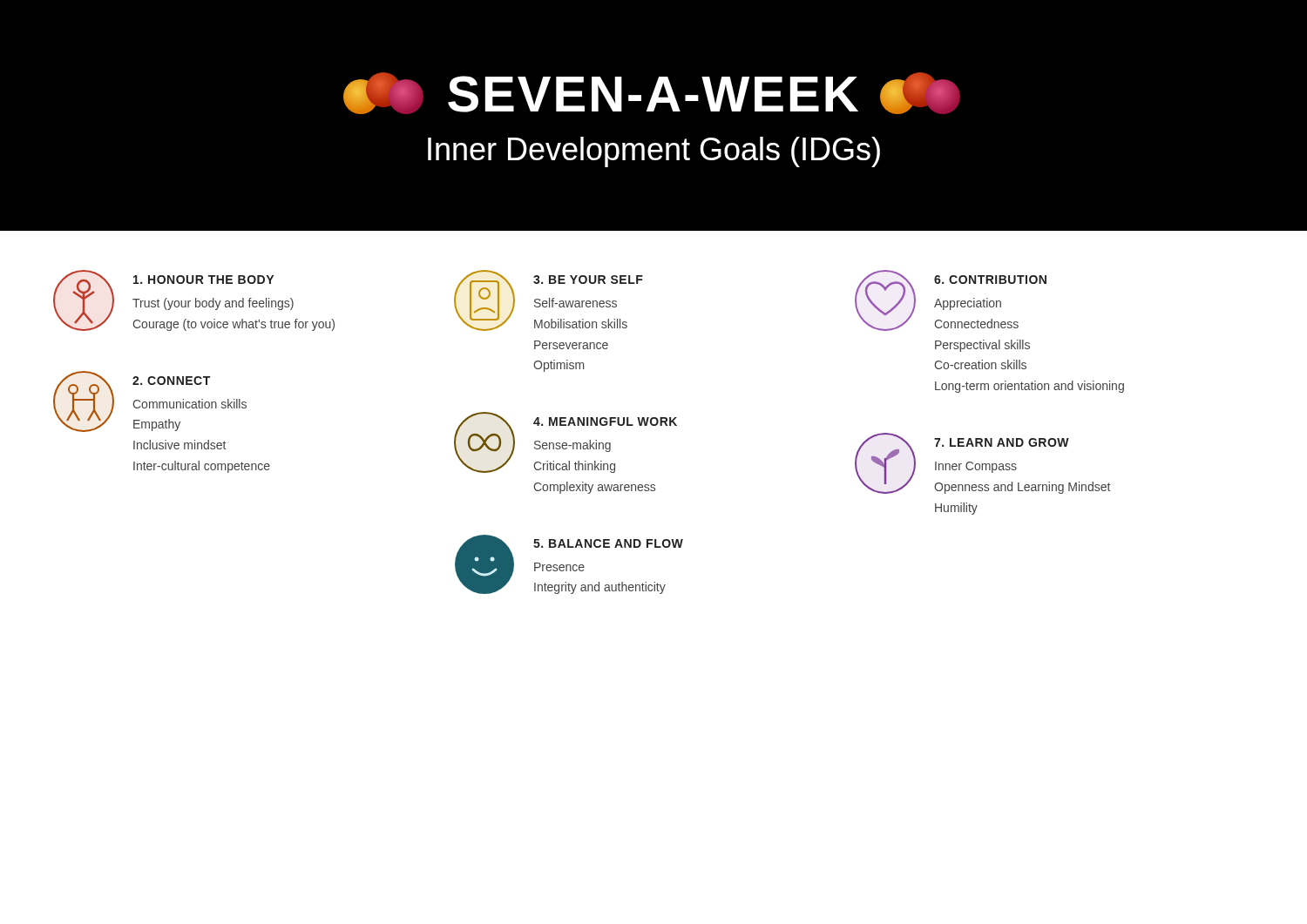
Task: Click on the passage starting "3. BE YOUR SELF"
Action: tap(588, 280)
